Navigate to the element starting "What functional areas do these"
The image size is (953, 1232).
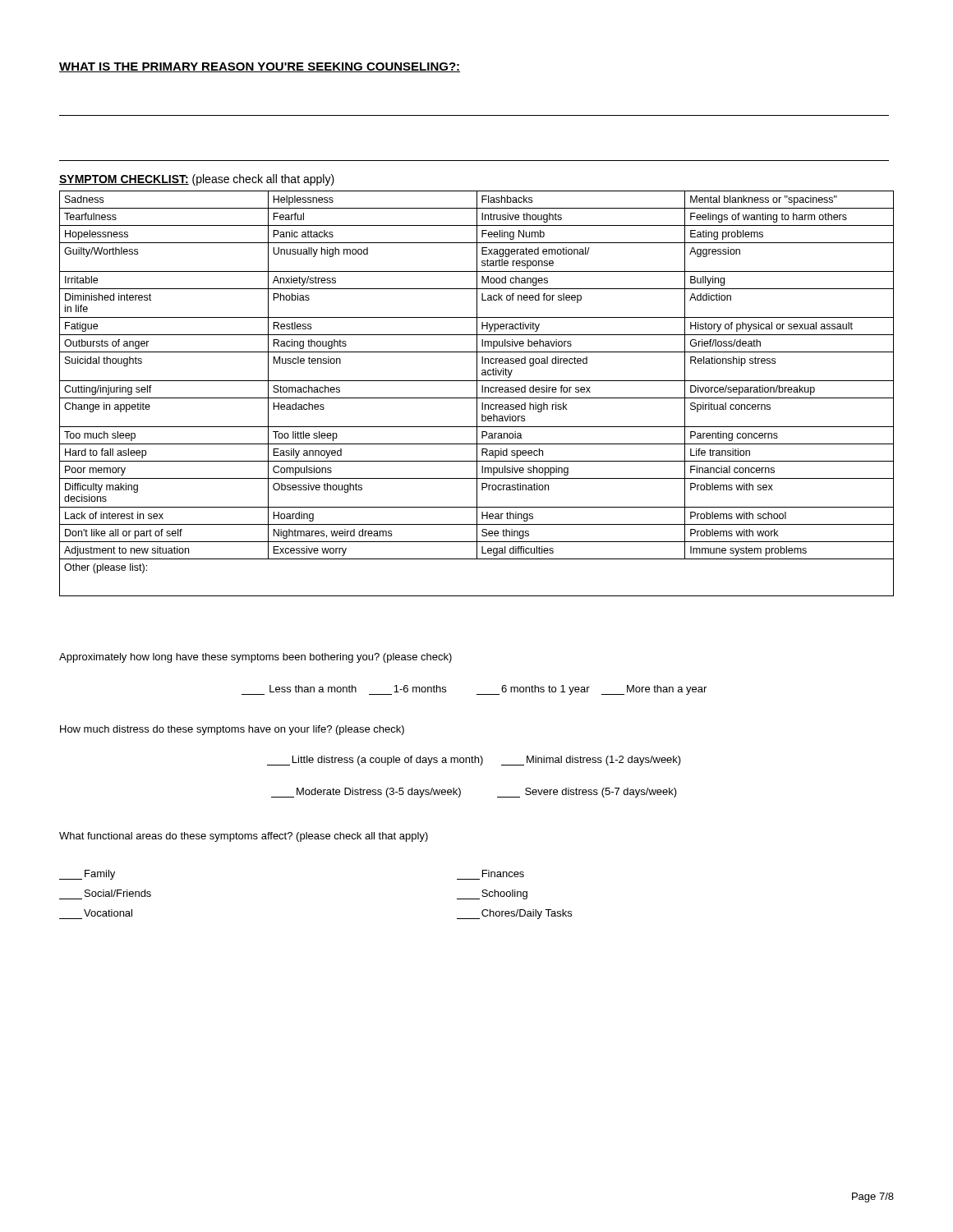pos(244,836)
